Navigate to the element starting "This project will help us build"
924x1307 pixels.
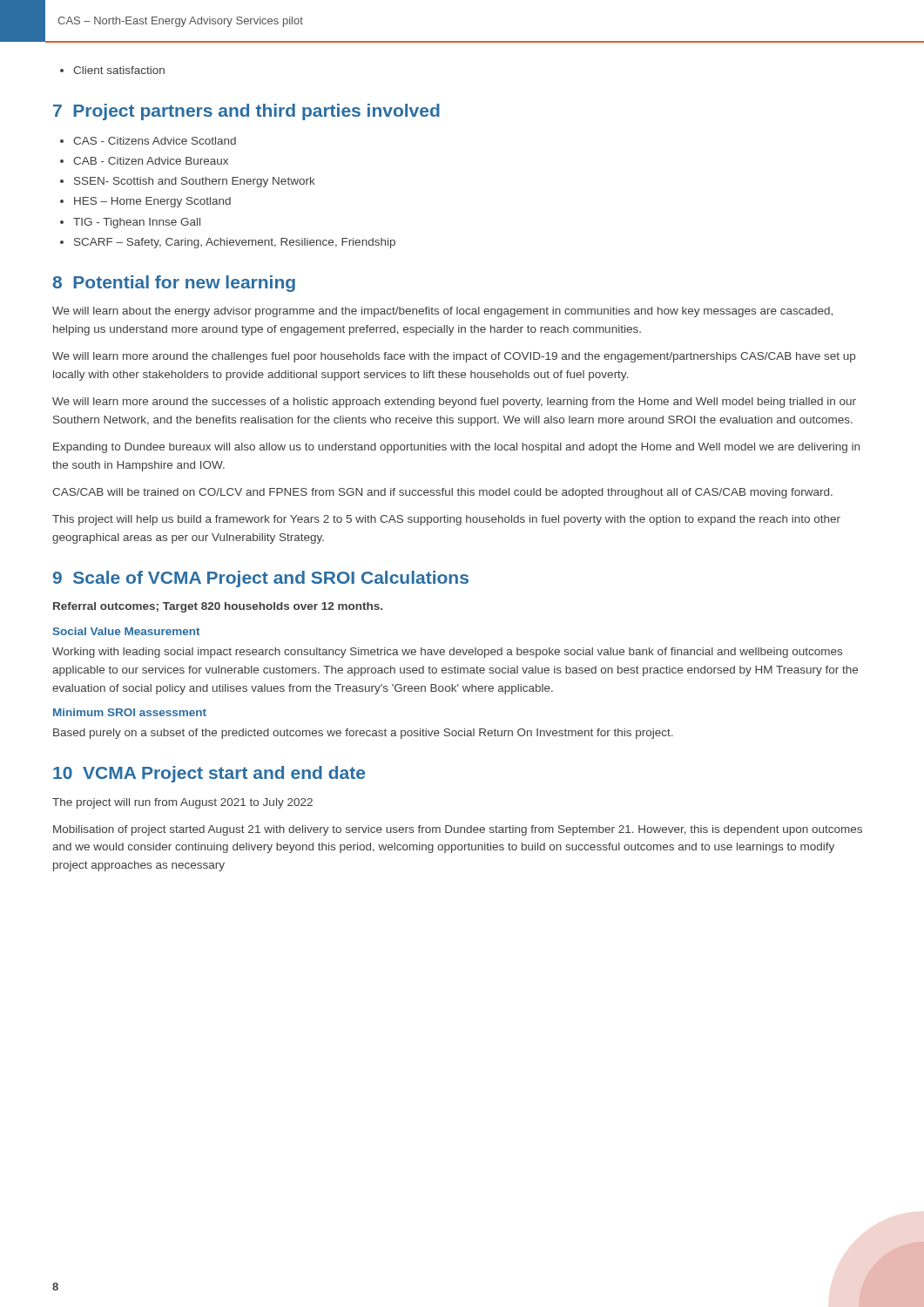click(x=446, y=528)
